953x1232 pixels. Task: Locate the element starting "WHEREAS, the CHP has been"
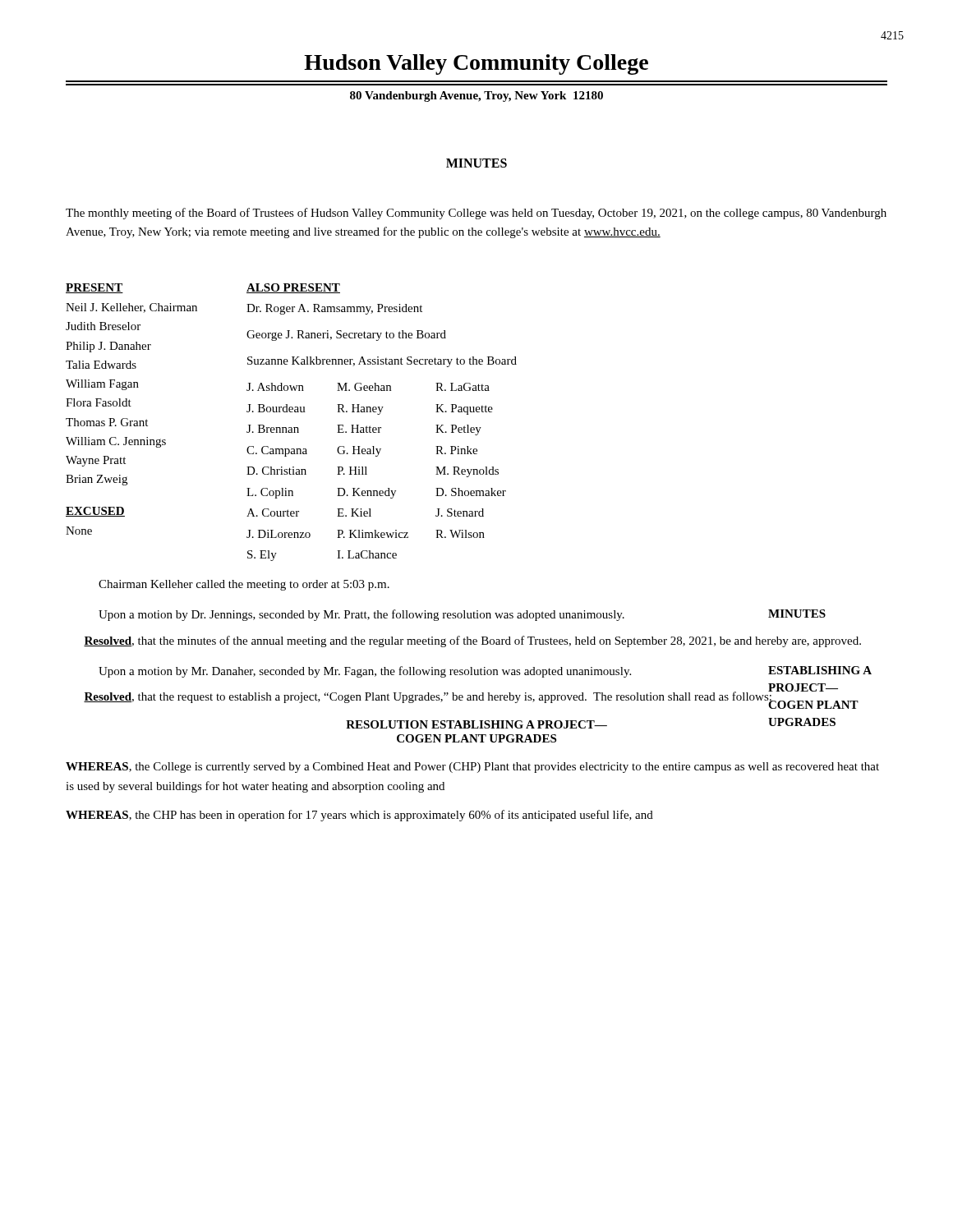click(359, 815)
